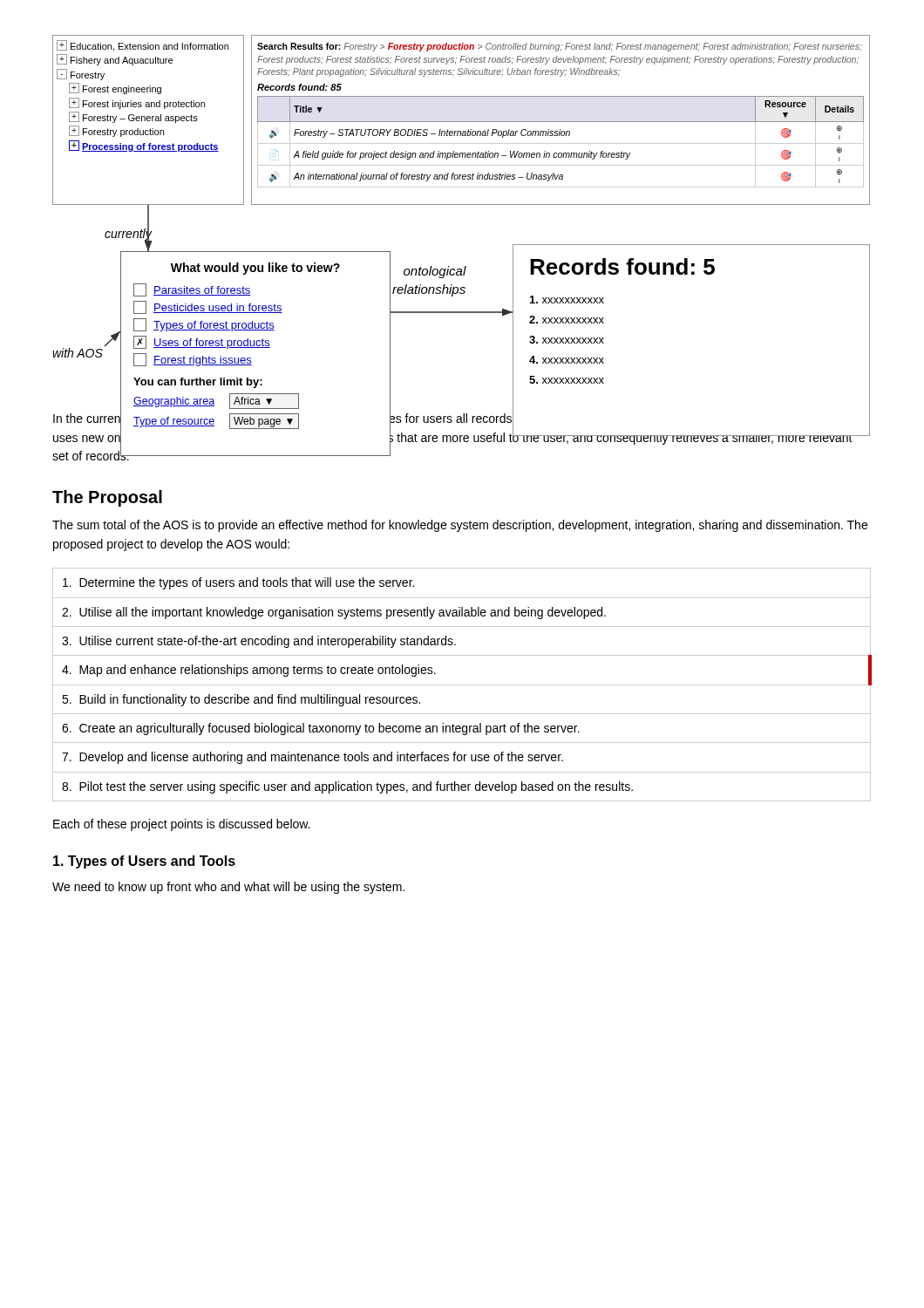
Task: Select the section header containing "The Proposal"
Action: pyautogui.click(x=108, y=497)
